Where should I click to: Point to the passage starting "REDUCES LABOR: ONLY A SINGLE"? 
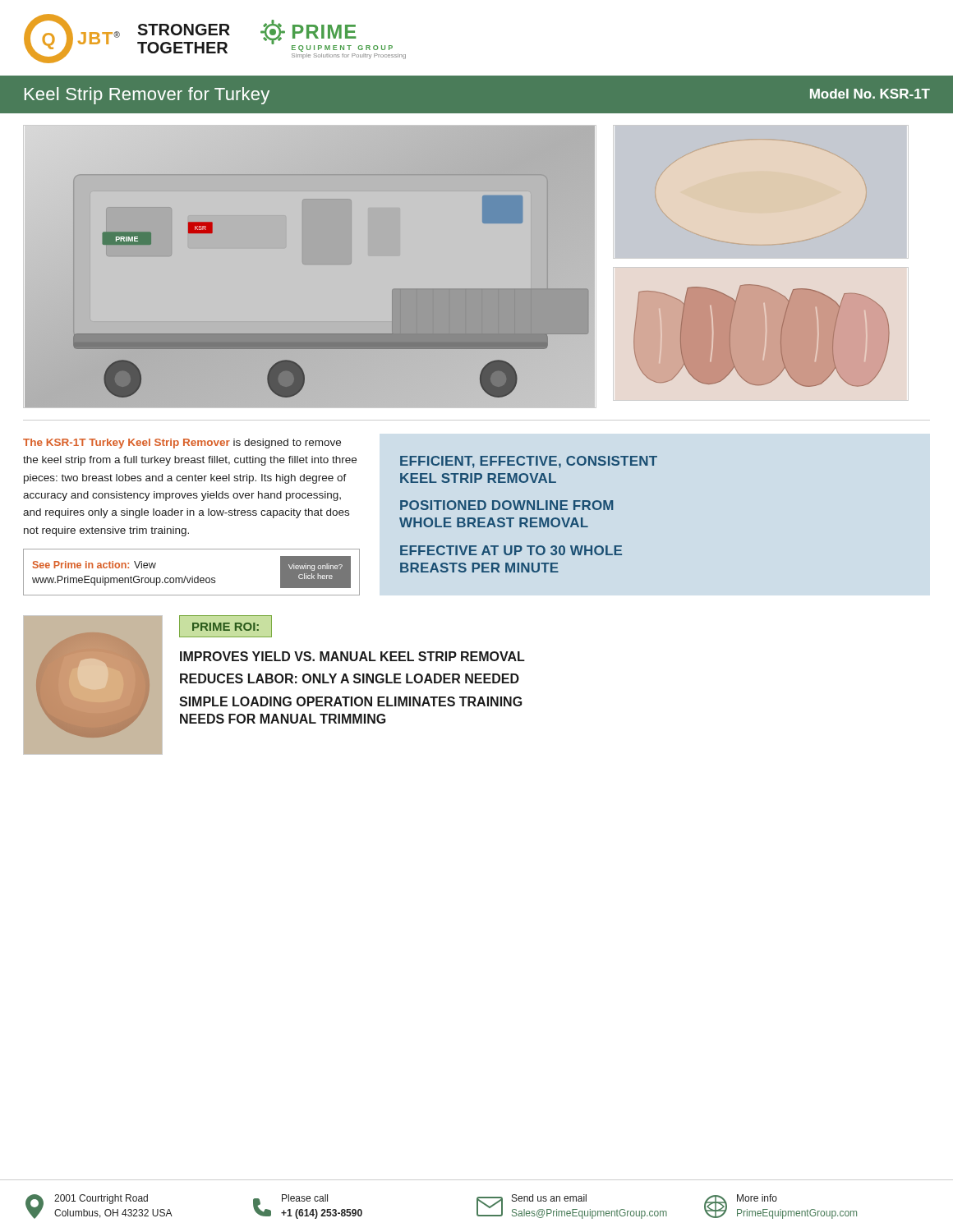[x=349, y=679]
